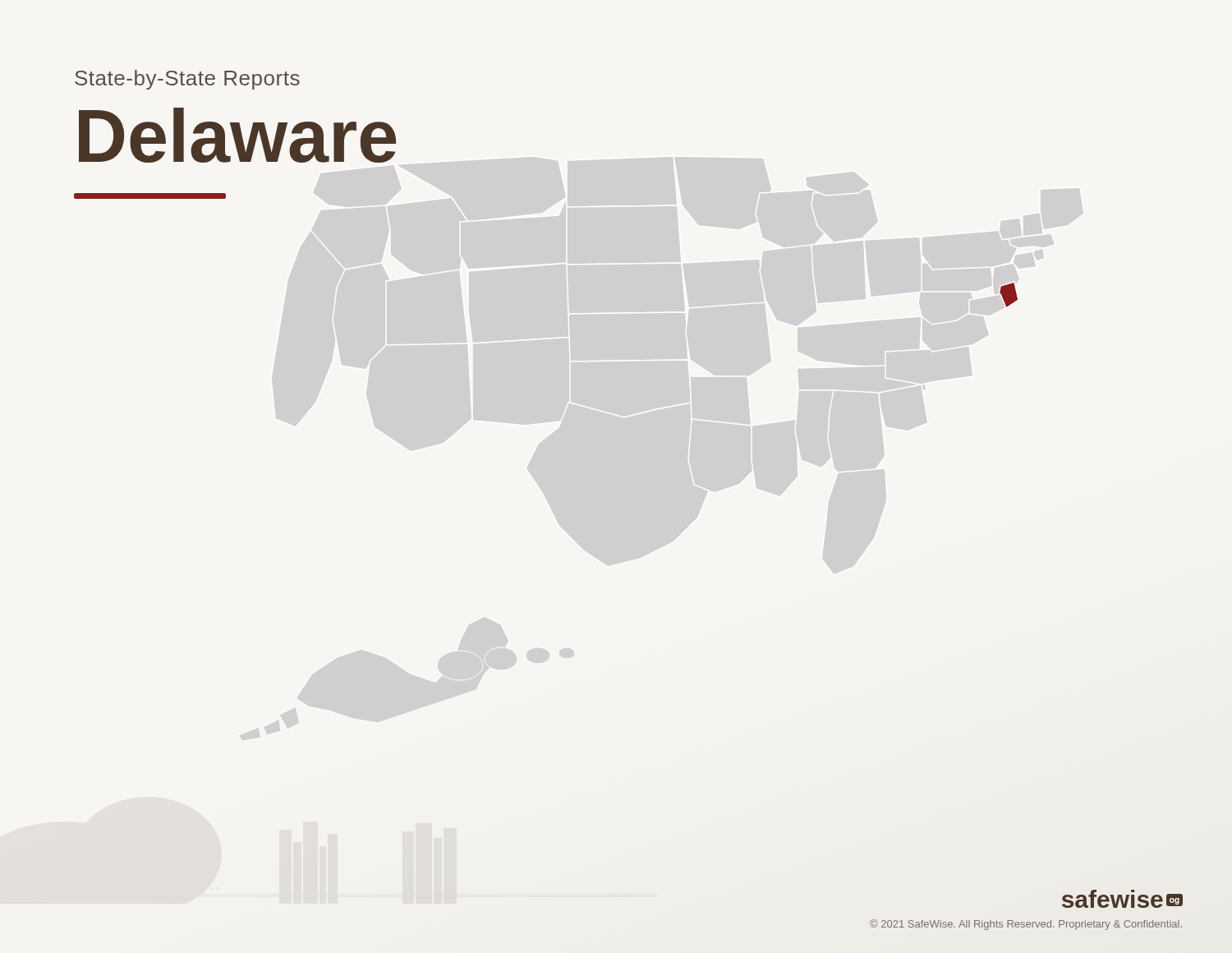
Task: Find the map
Action: tap(698, 456)
